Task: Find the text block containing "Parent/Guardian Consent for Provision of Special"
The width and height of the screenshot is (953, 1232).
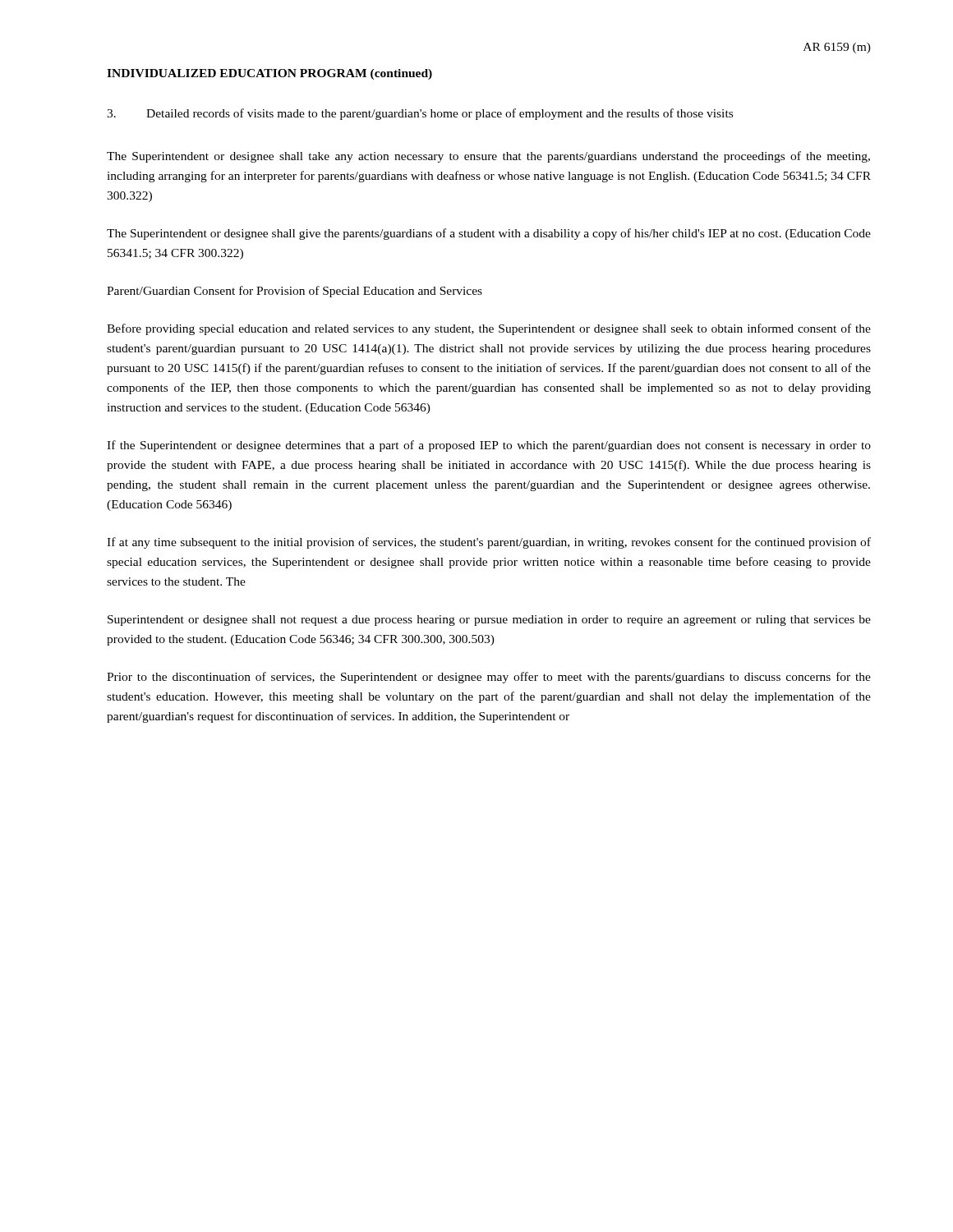Action: (x=295, y=290)
